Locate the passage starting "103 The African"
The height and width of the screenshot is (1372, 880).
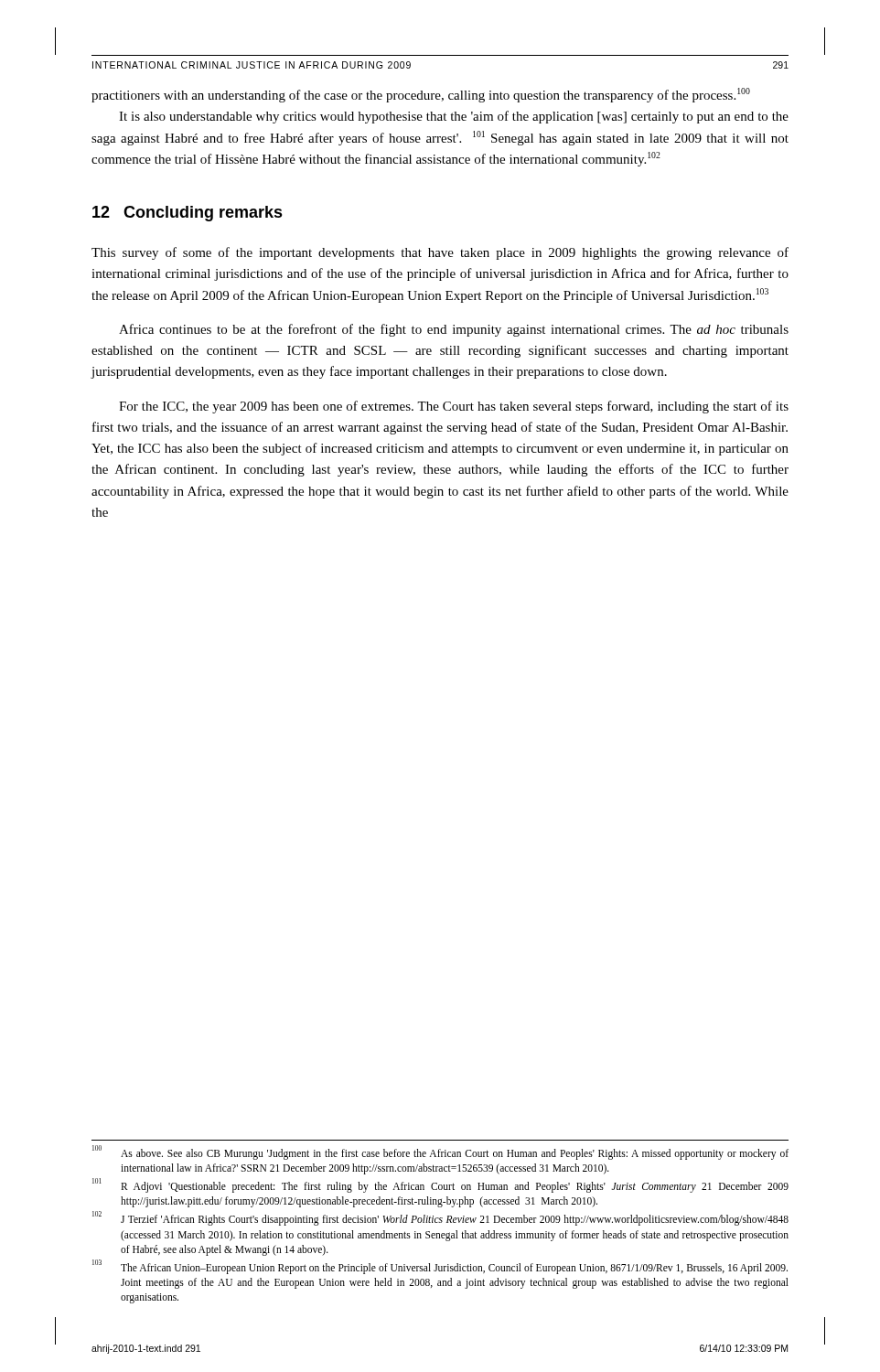coord(440,1282)
